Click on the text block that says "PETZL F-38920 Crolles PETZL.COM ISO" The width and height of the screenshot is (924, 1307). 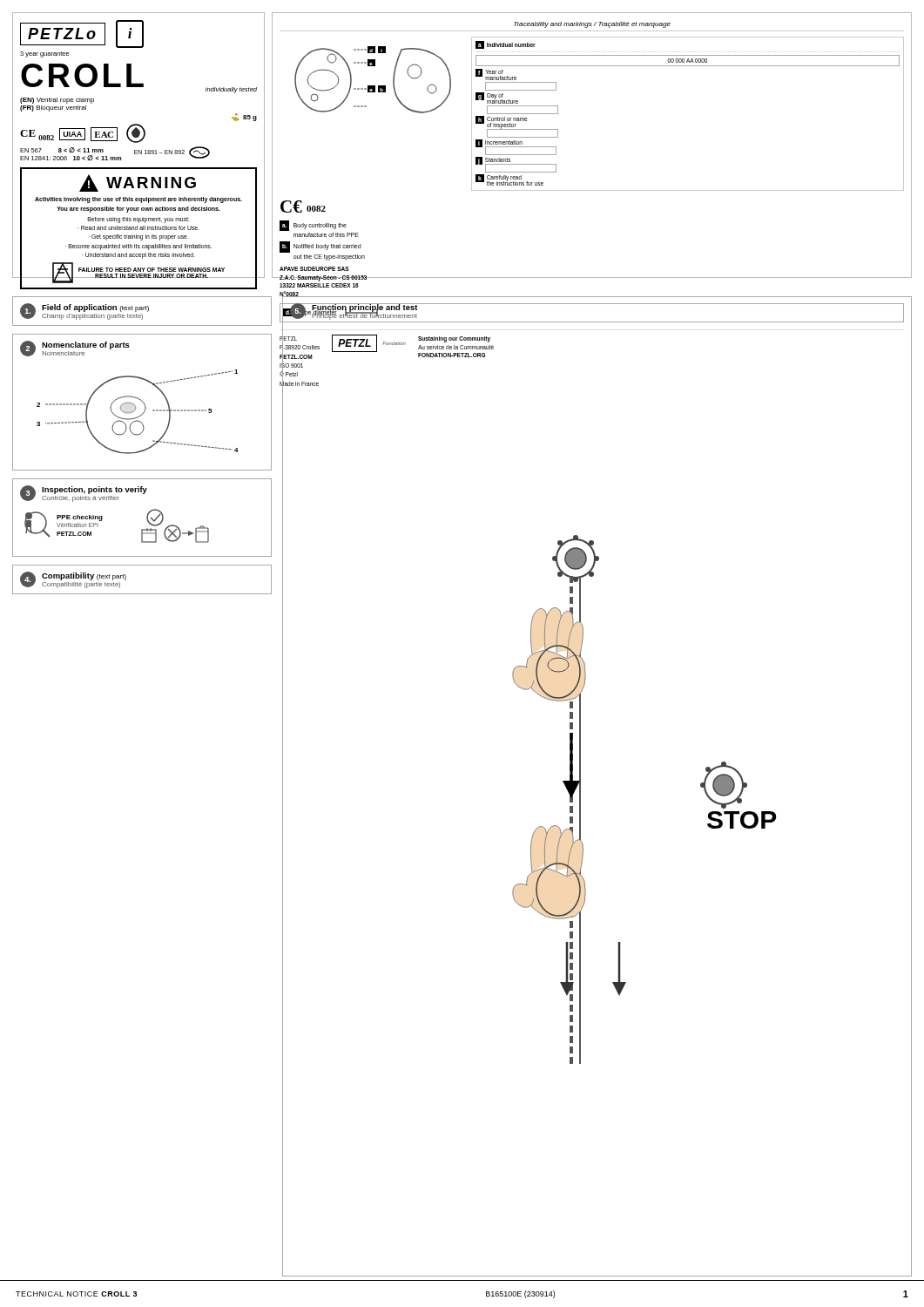point(300,361)
